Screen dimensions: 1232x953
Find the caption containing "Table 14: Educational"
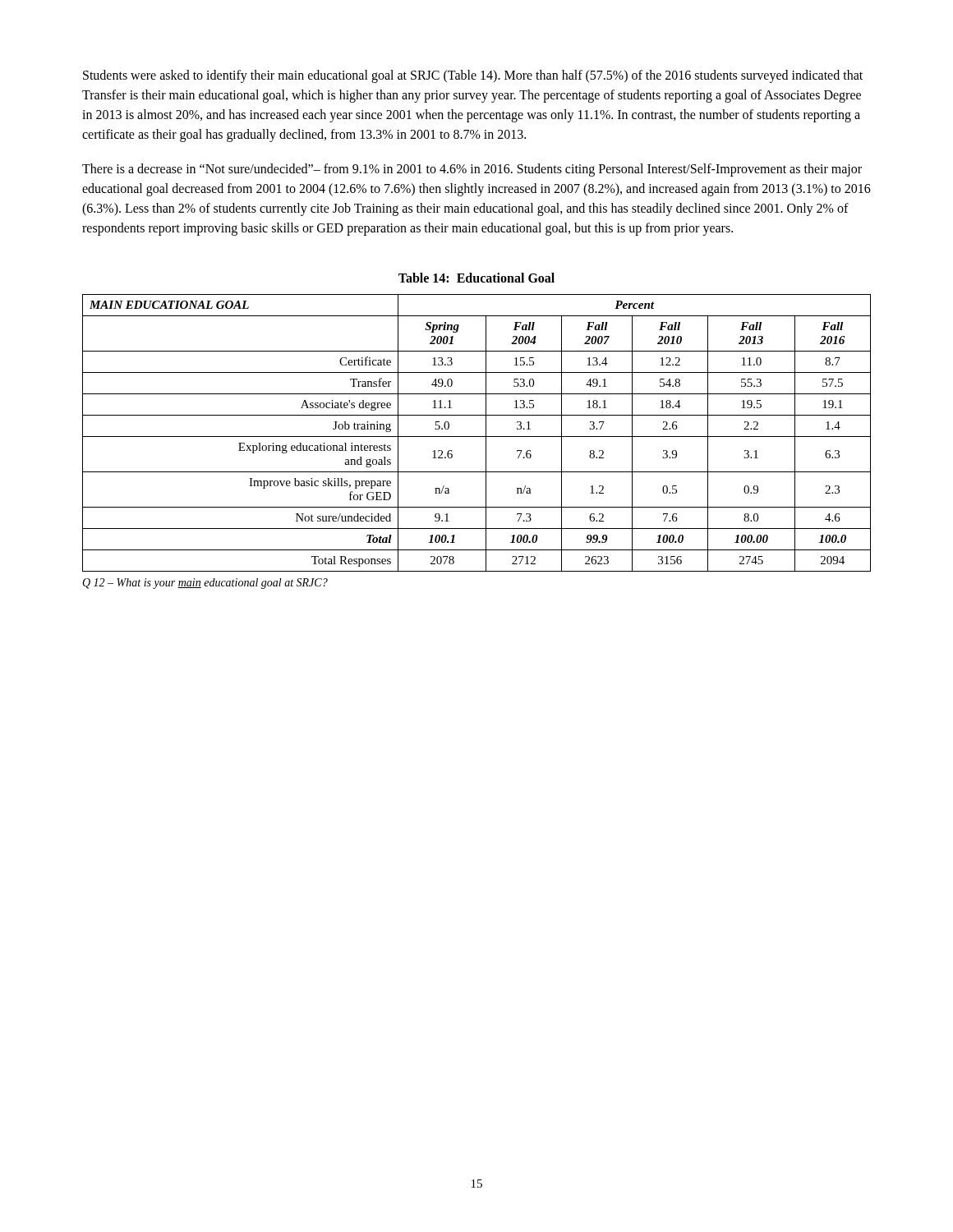point(476,278)
